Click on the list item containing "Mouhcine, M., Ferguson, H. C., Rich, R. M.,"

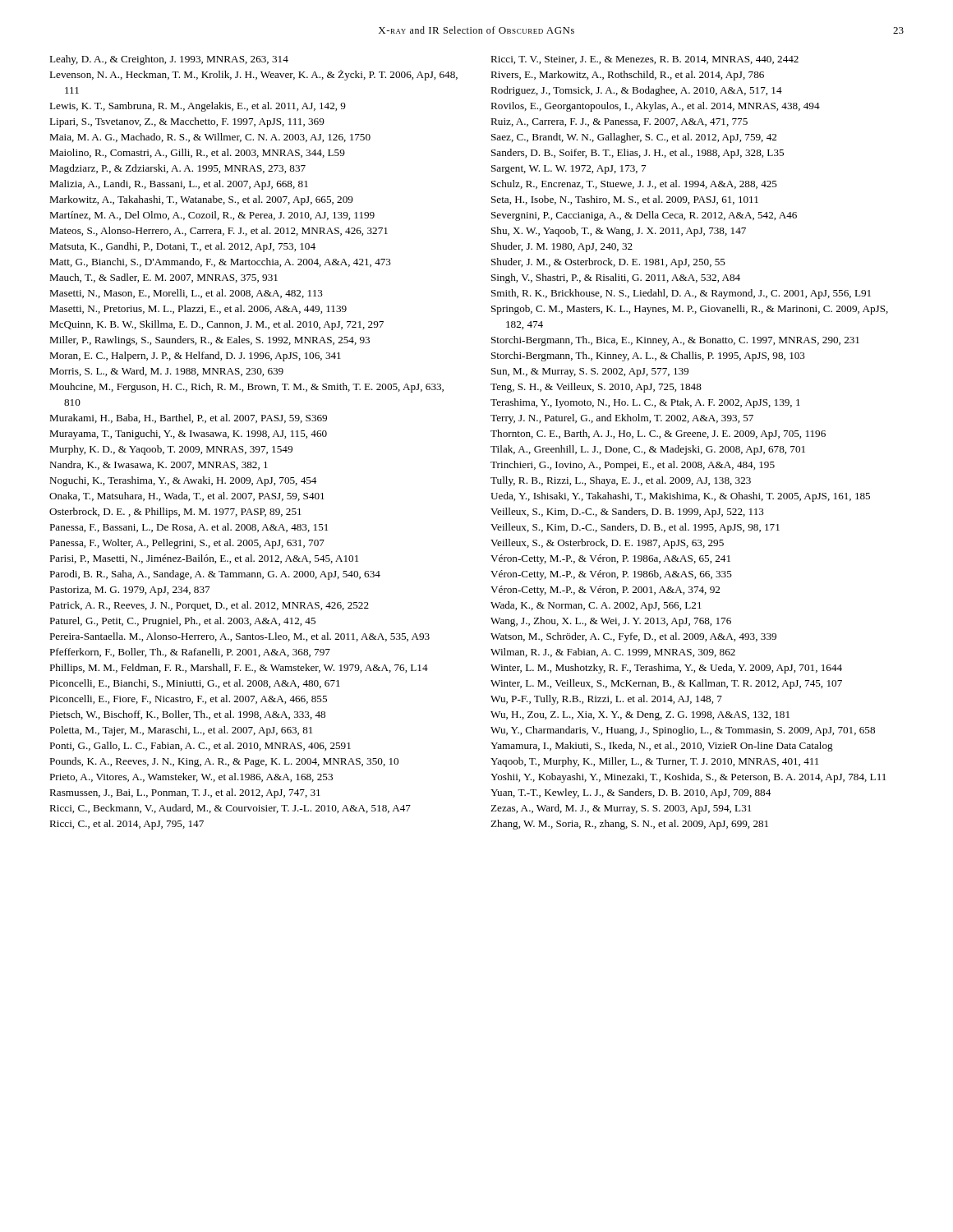pyautogui.click(x=247, y=394)
